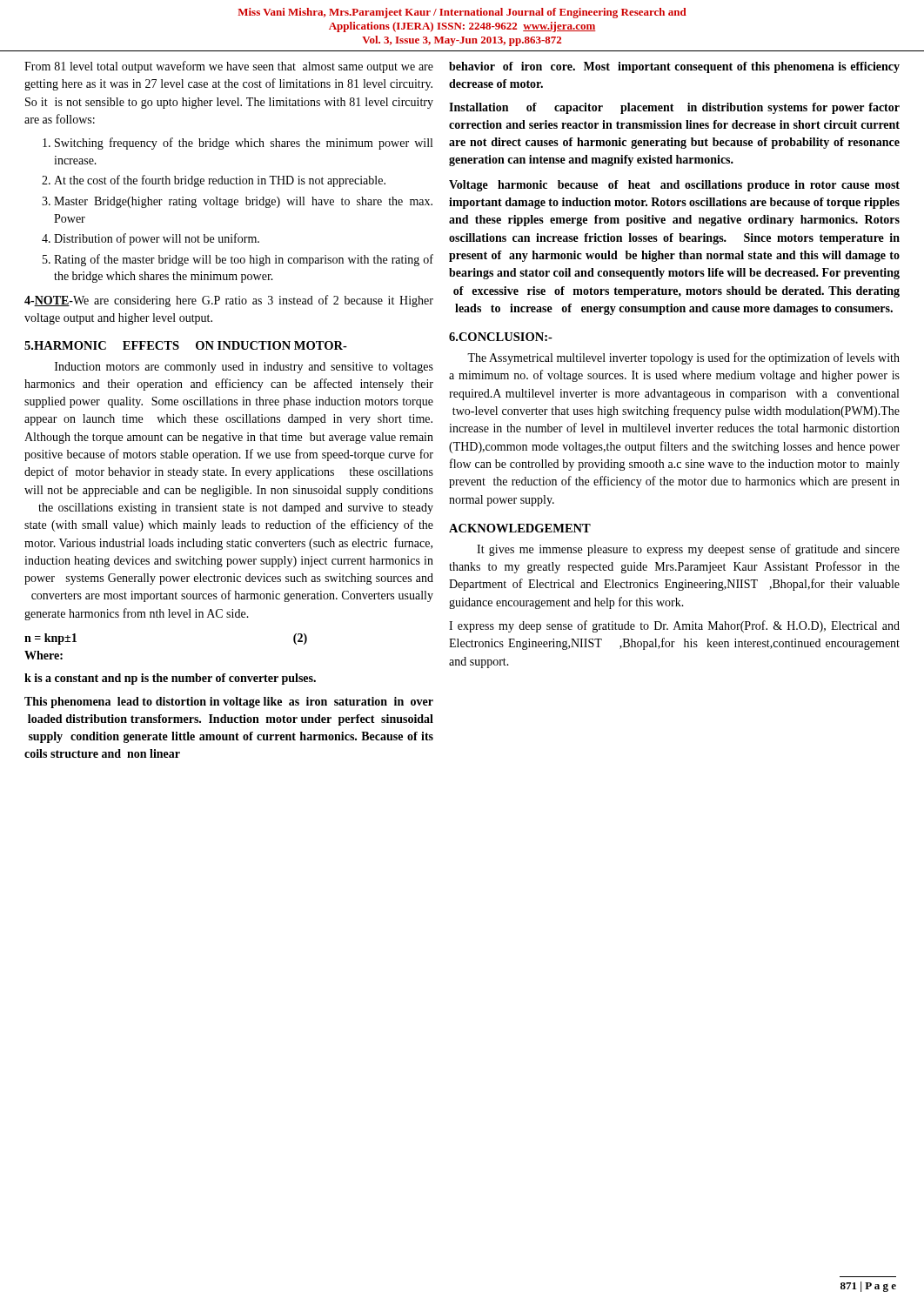Navigate to the region starting "4-NOTE-We are considering"
The width and height of the screenshot is (924, 1305).
[x=229, y=310]
